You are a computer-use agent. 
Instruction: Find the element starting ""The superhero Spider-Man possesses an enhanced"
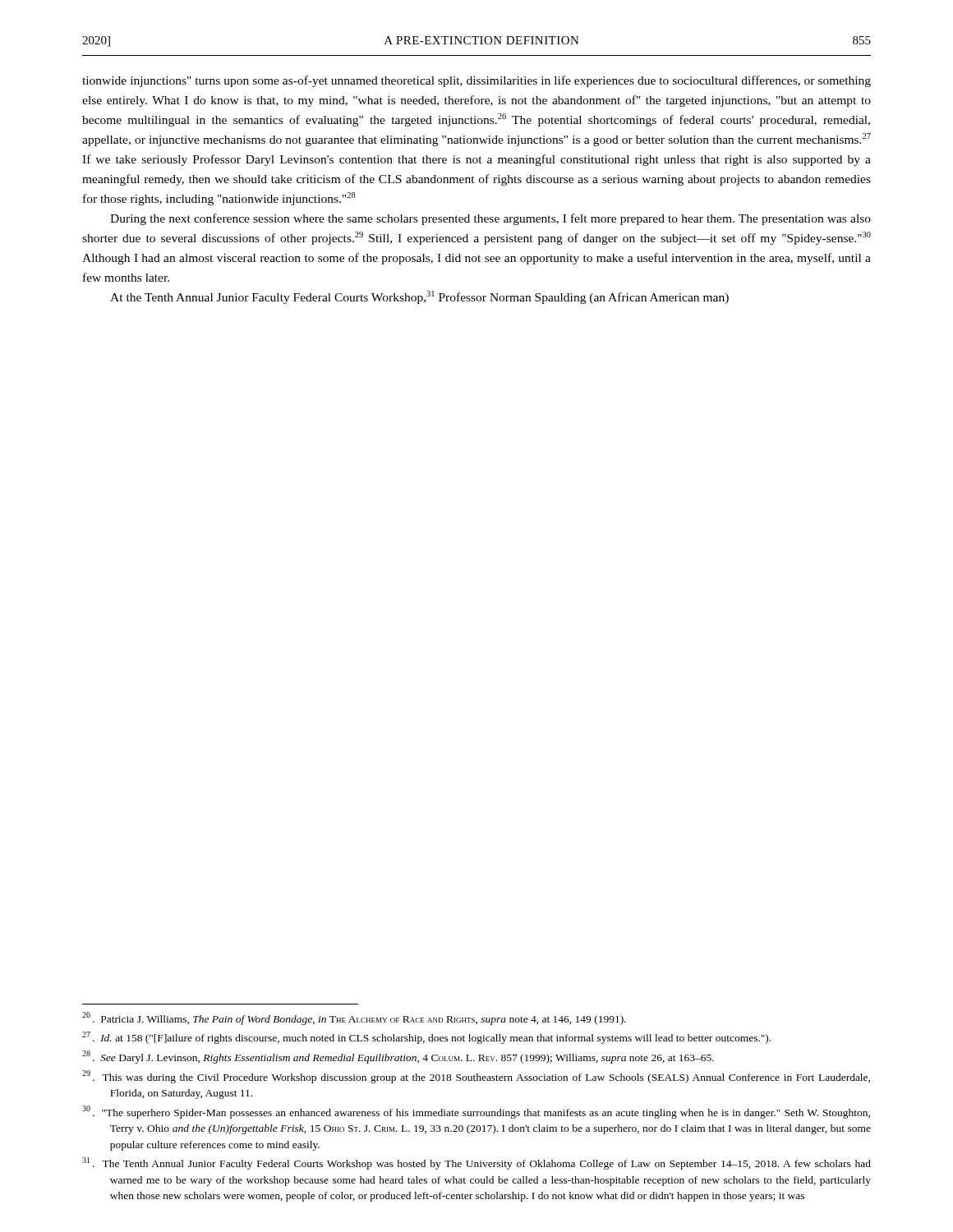[476, 1128]
